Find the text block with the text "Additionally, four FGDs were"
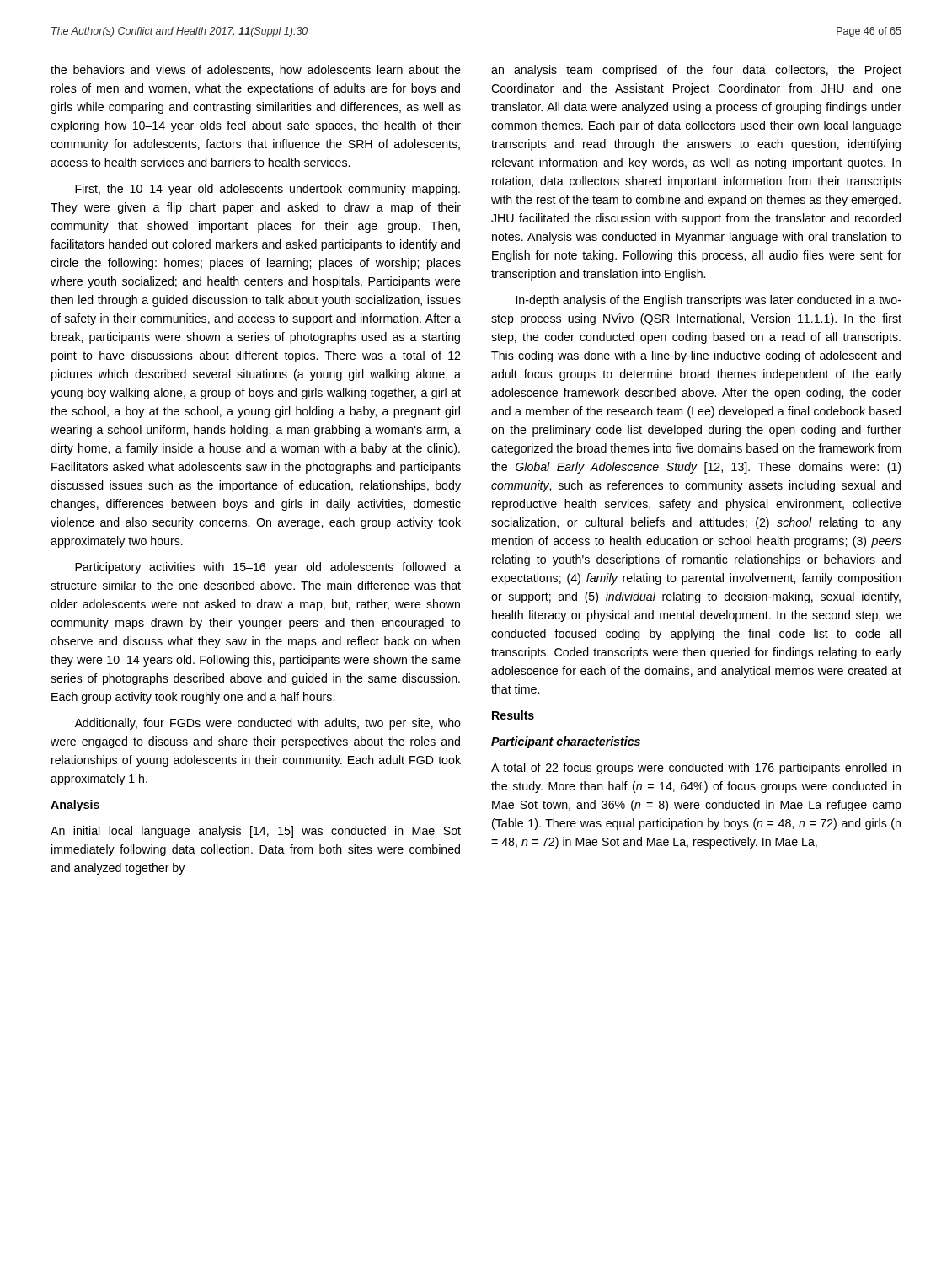This screenshot has width=952, height=1264. coord(256,751)
